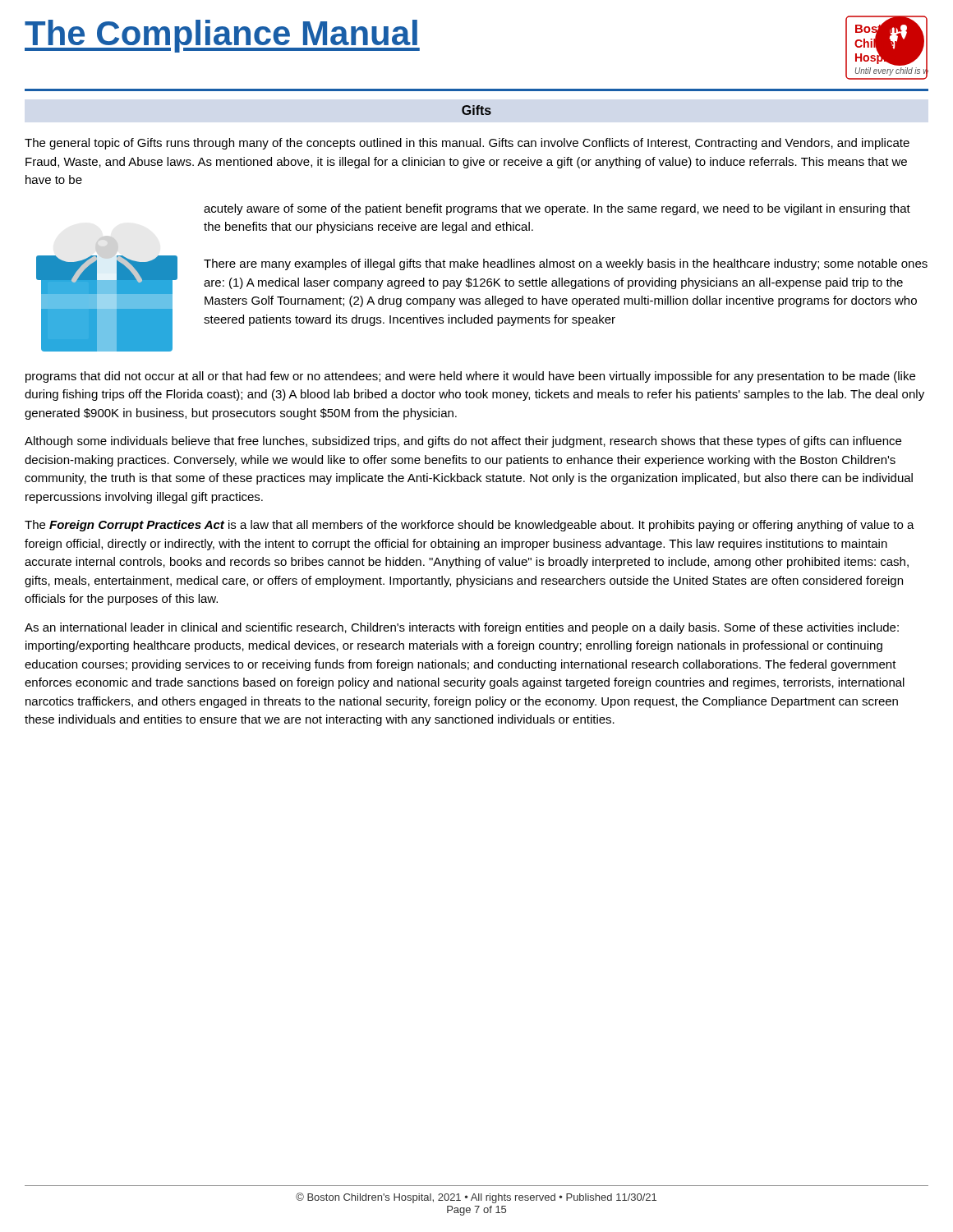Navigate to the text starting "The Compliance Manual"

click(222, 34)
